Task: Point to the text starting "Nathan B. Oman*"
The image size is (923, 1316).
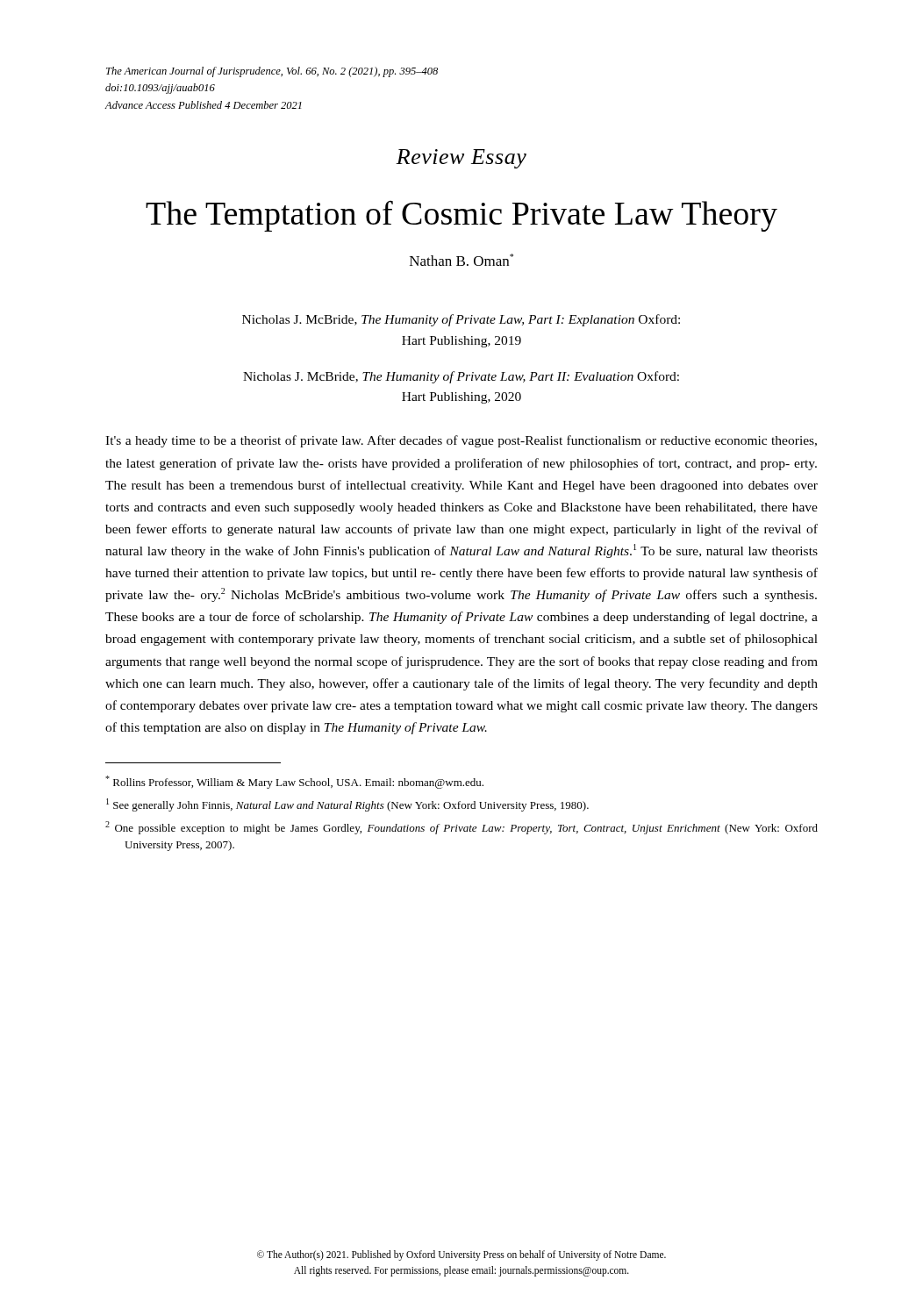Action: pyautogui.click(x=462, y=261)
